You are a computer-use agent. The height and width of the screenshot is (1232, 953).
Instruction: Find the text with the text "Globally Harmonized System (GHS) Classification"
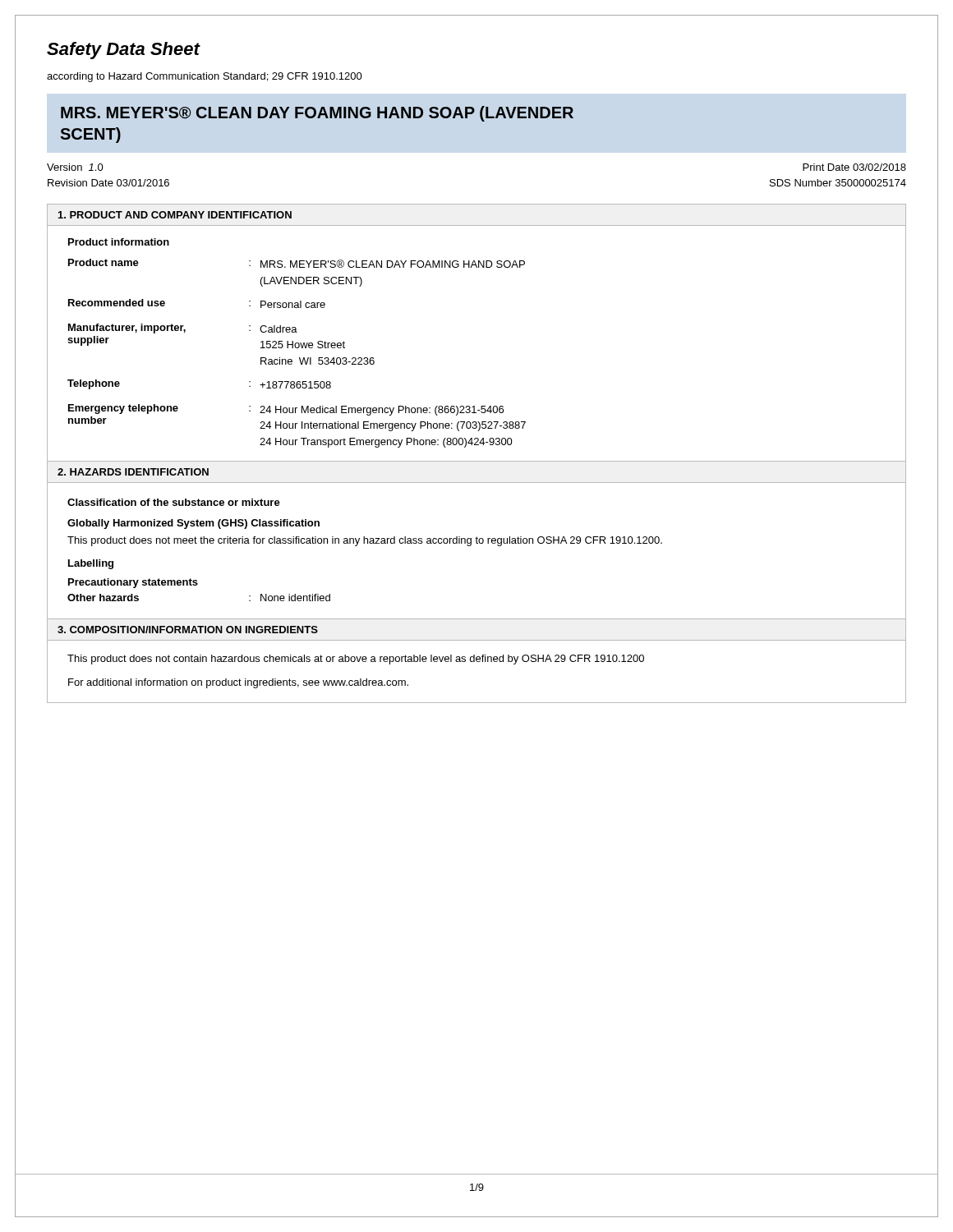tap(194, 523)
